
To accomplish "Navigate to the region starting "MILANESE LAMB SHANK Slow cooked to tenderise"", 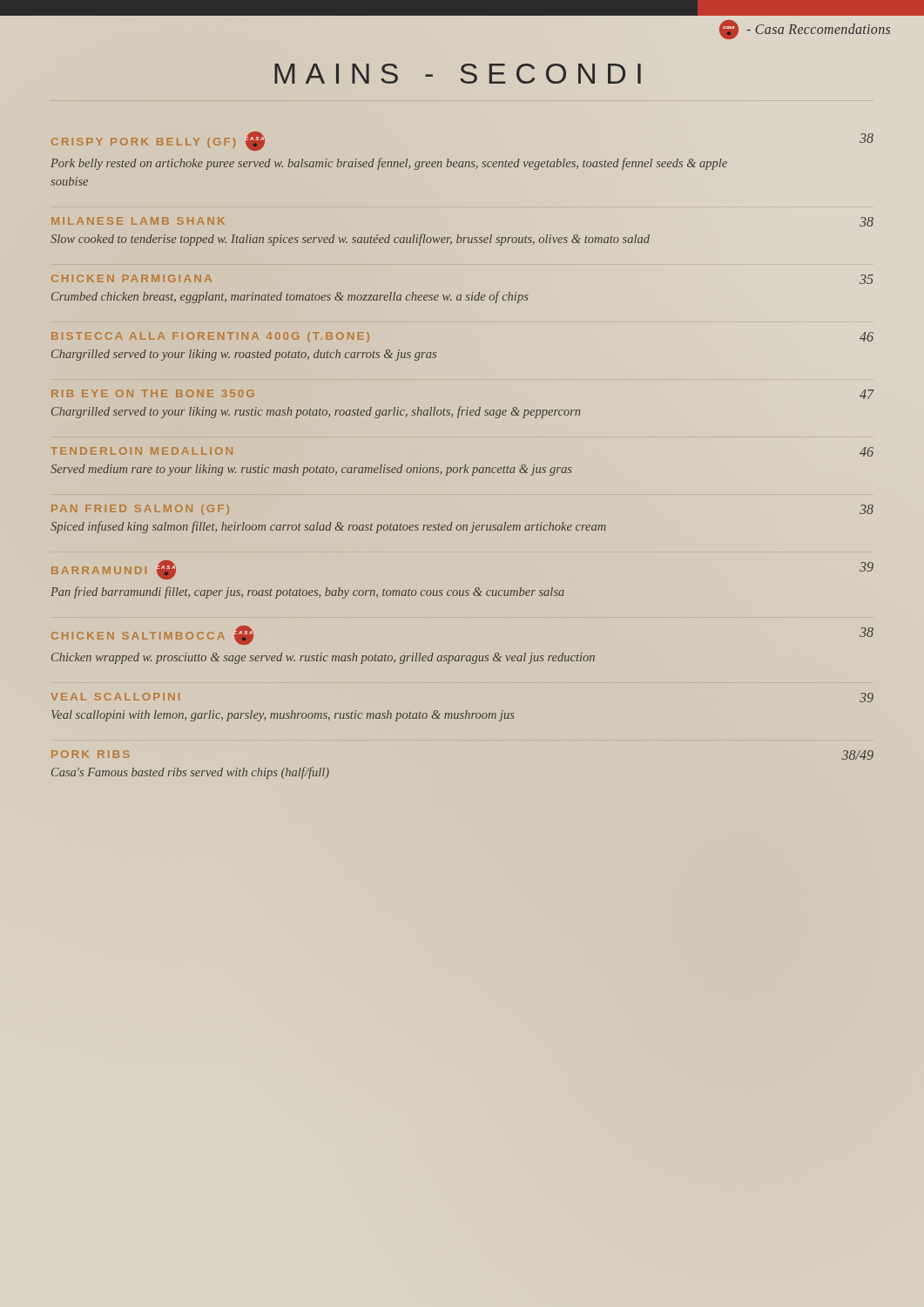I will pyautogui.click(x=462, y=231).
